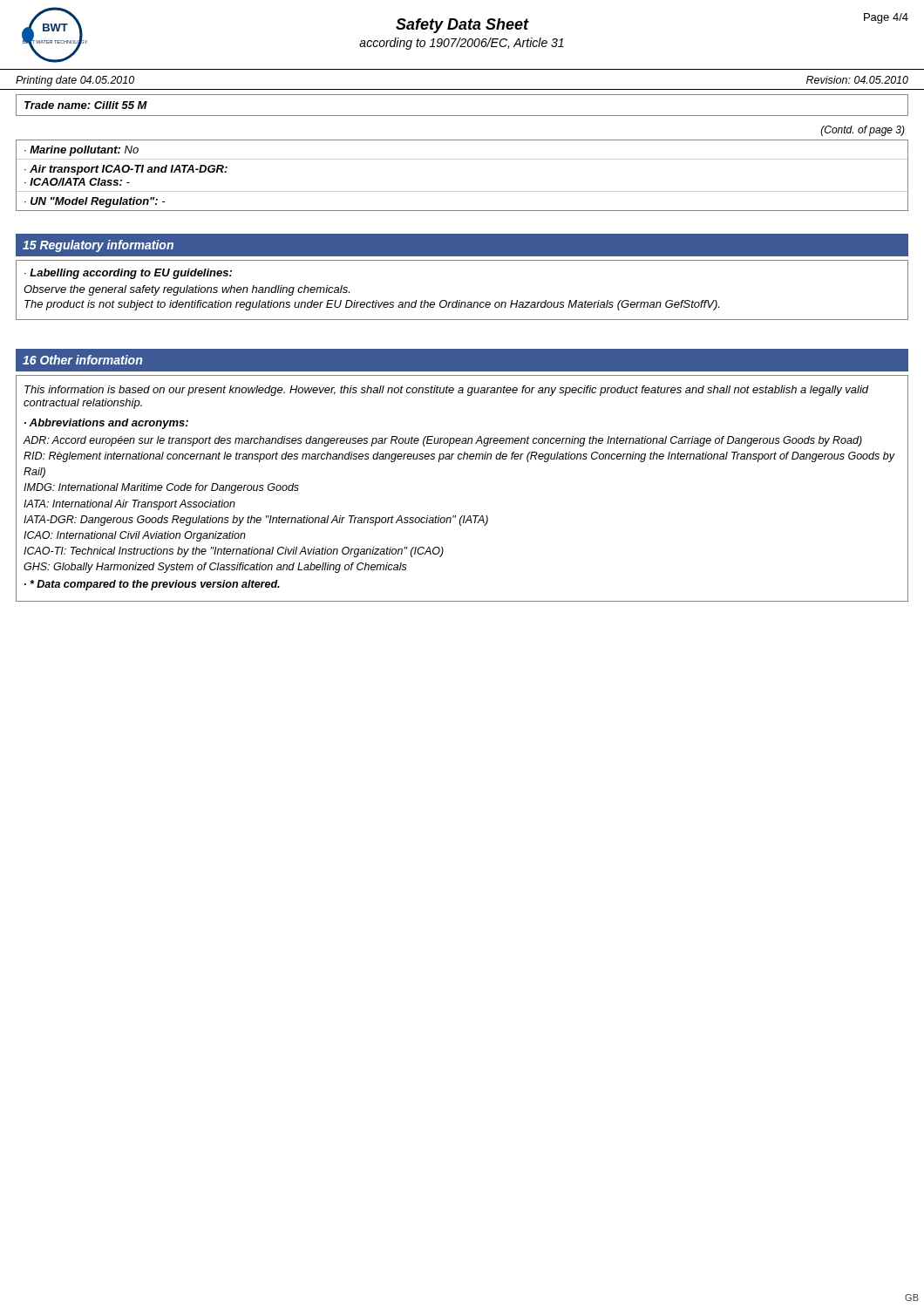Point to the region starting "· Marine pollutant: No"

tap(81, 150)
